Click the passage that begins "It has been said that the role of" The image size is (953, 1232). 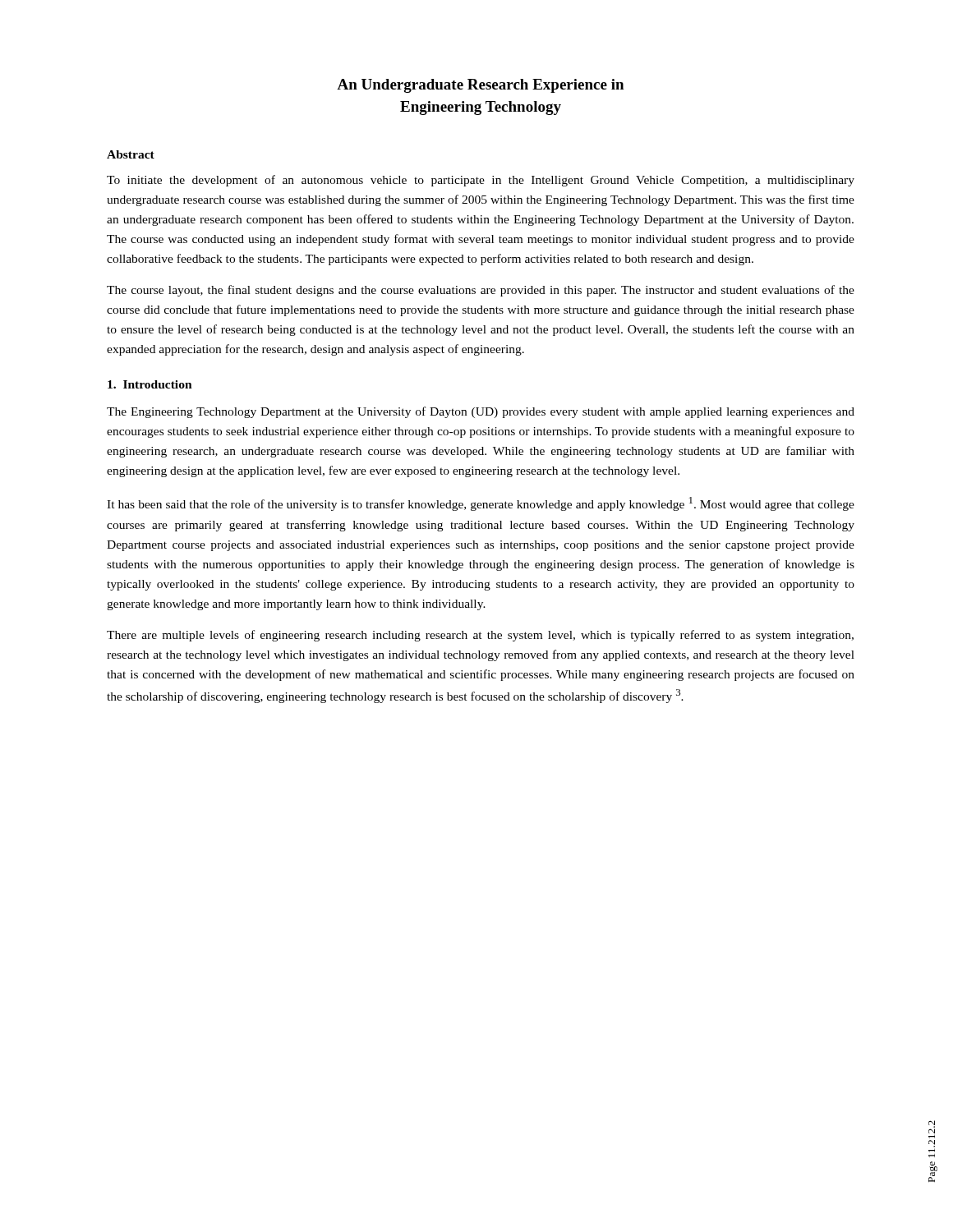pos(481,552)
